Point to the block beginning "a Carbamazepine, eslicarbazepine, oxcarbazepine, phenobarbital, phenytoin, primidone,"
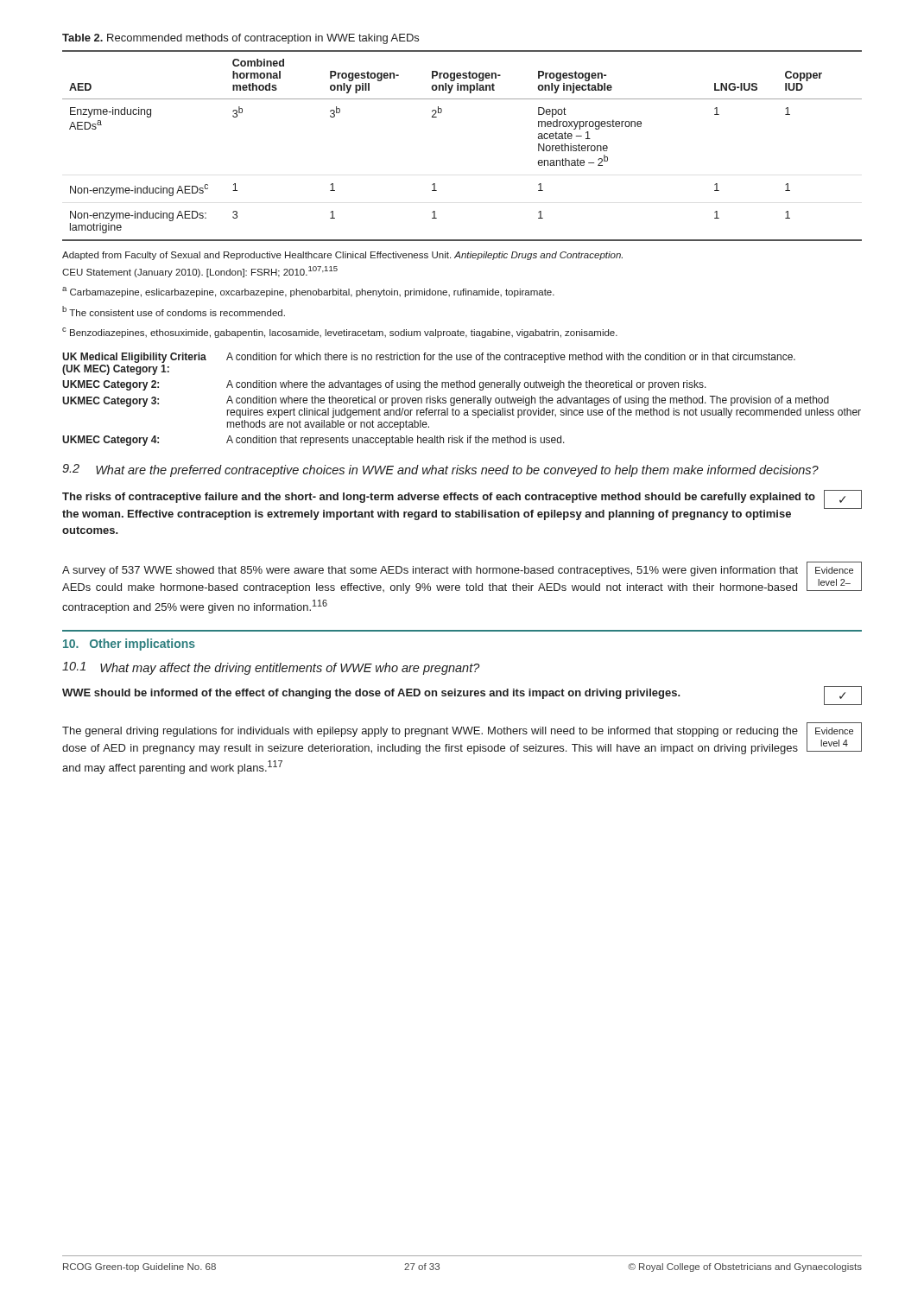Image resolution: width=924 pixels, height=1296 pixels. (x=308, y=291)
